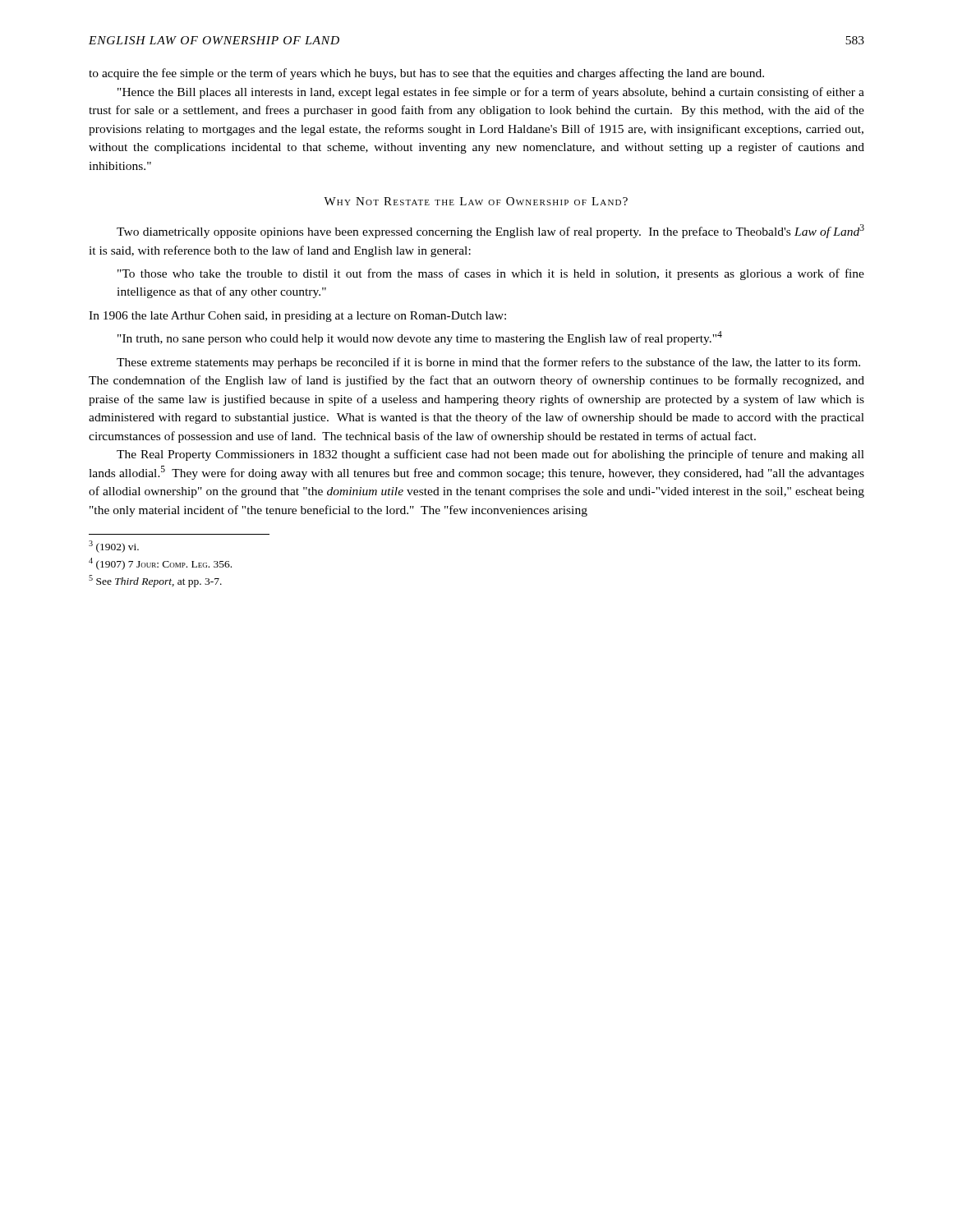Select the footnote that reads "4 (1907) 7 Jour: Comp. Leg. 356."
The image size is (953, 1232).
point(161,563)
